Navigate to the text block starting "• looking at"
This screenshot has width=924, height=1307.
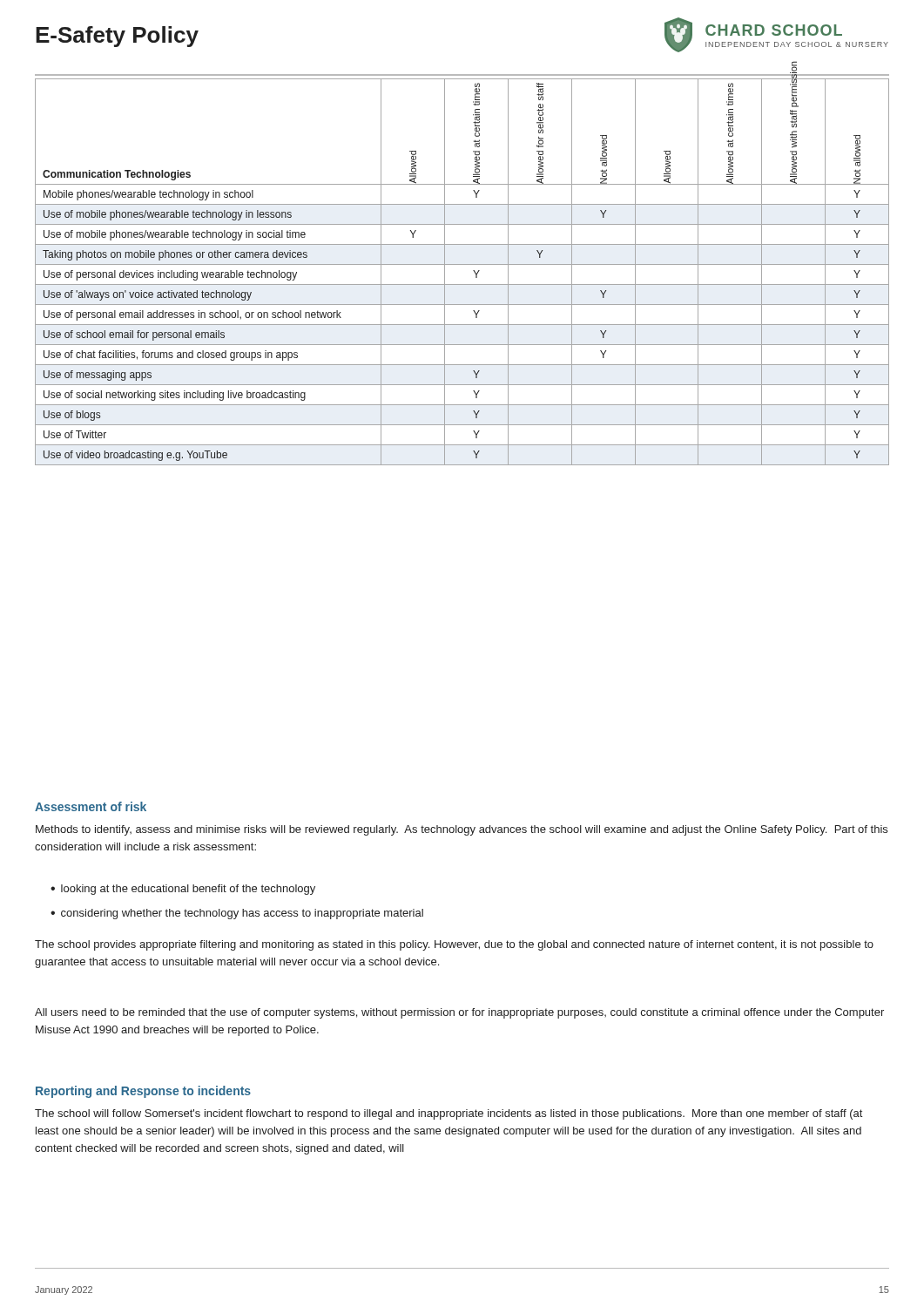click(x=183, y=889)
